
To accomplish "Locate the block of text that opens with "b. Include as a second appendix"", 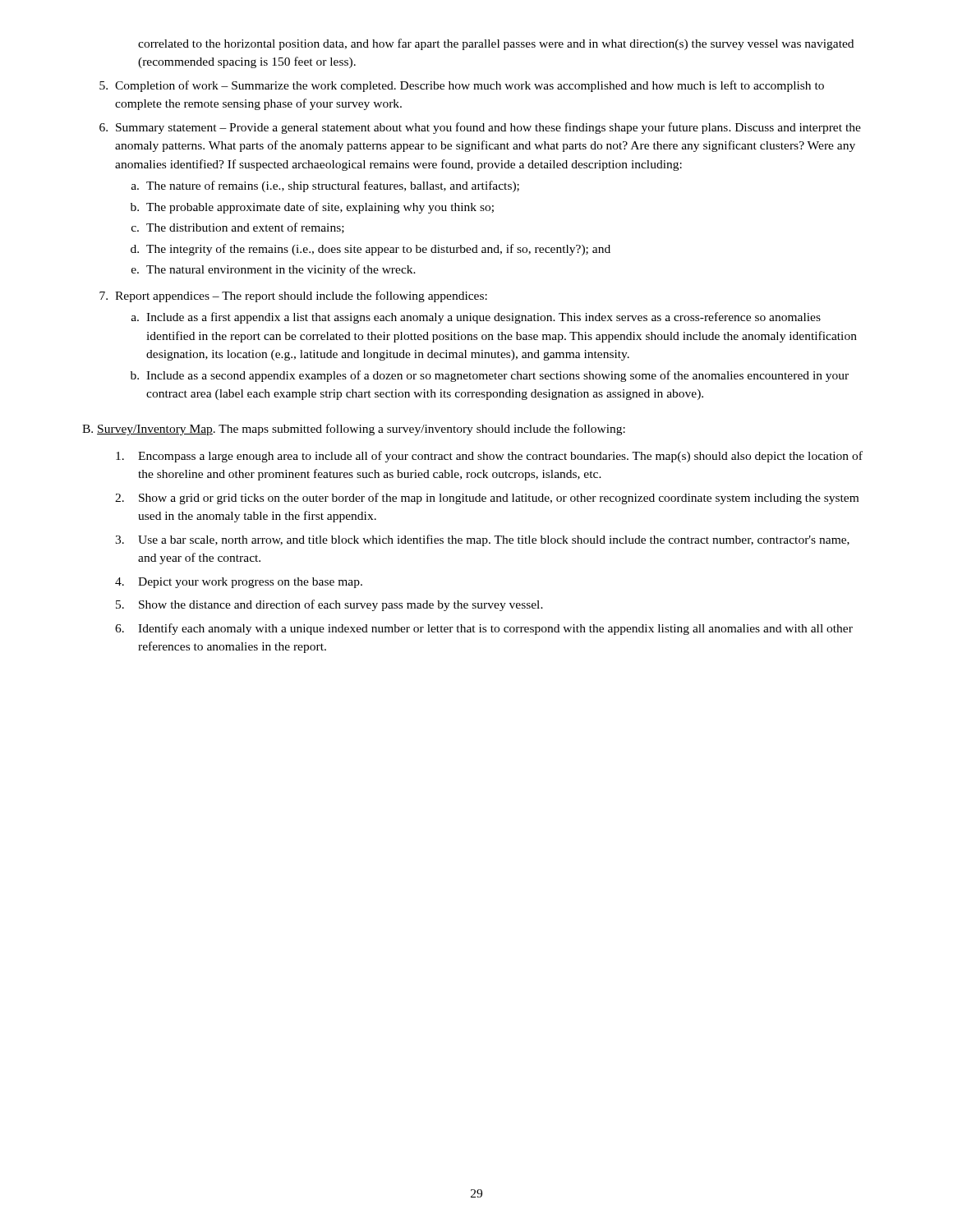I will (x=493, y=384).
